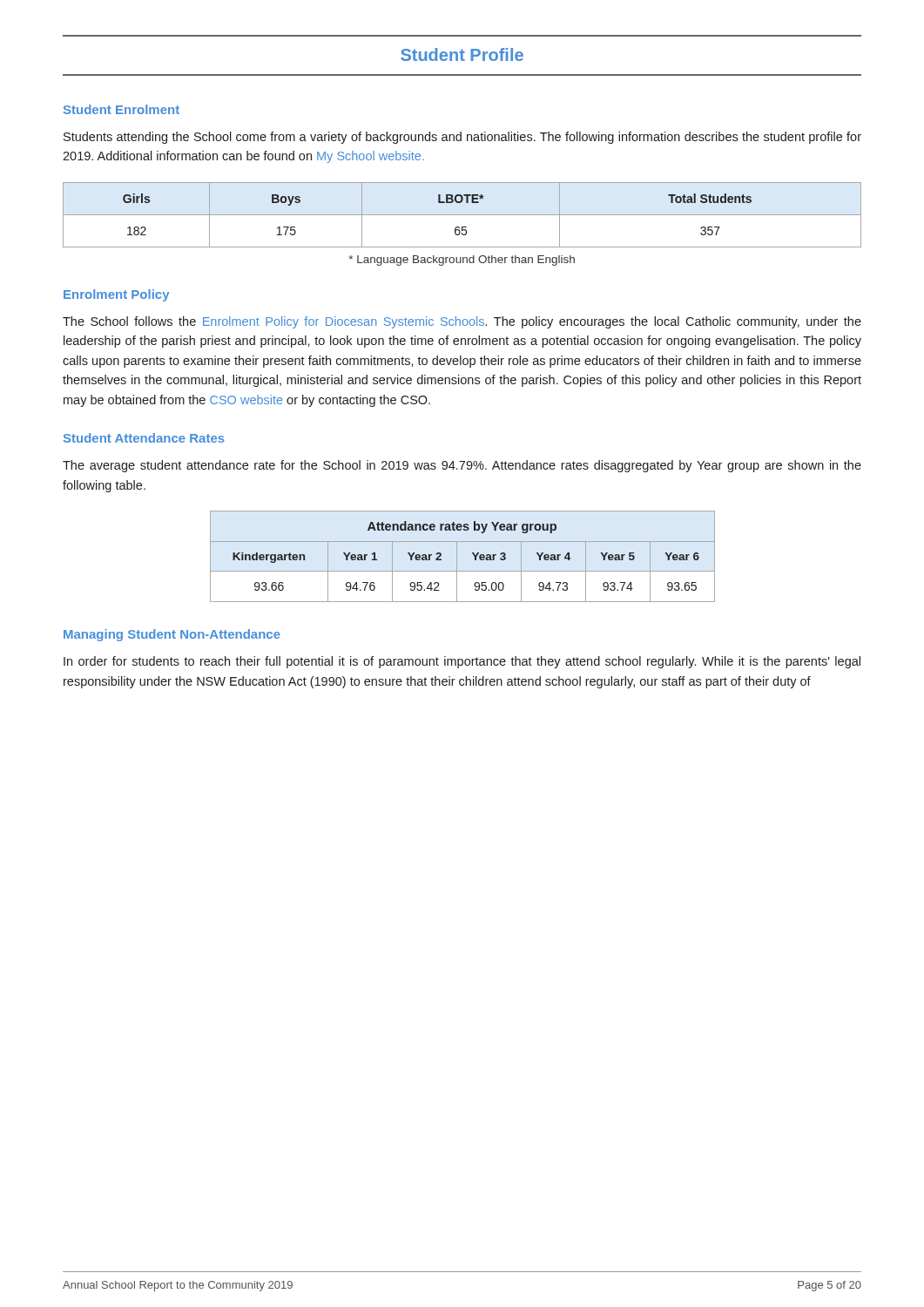Point to the text block starting "Student Enrolment"
The image size is (924, 1307).
[x=121, y=109]
